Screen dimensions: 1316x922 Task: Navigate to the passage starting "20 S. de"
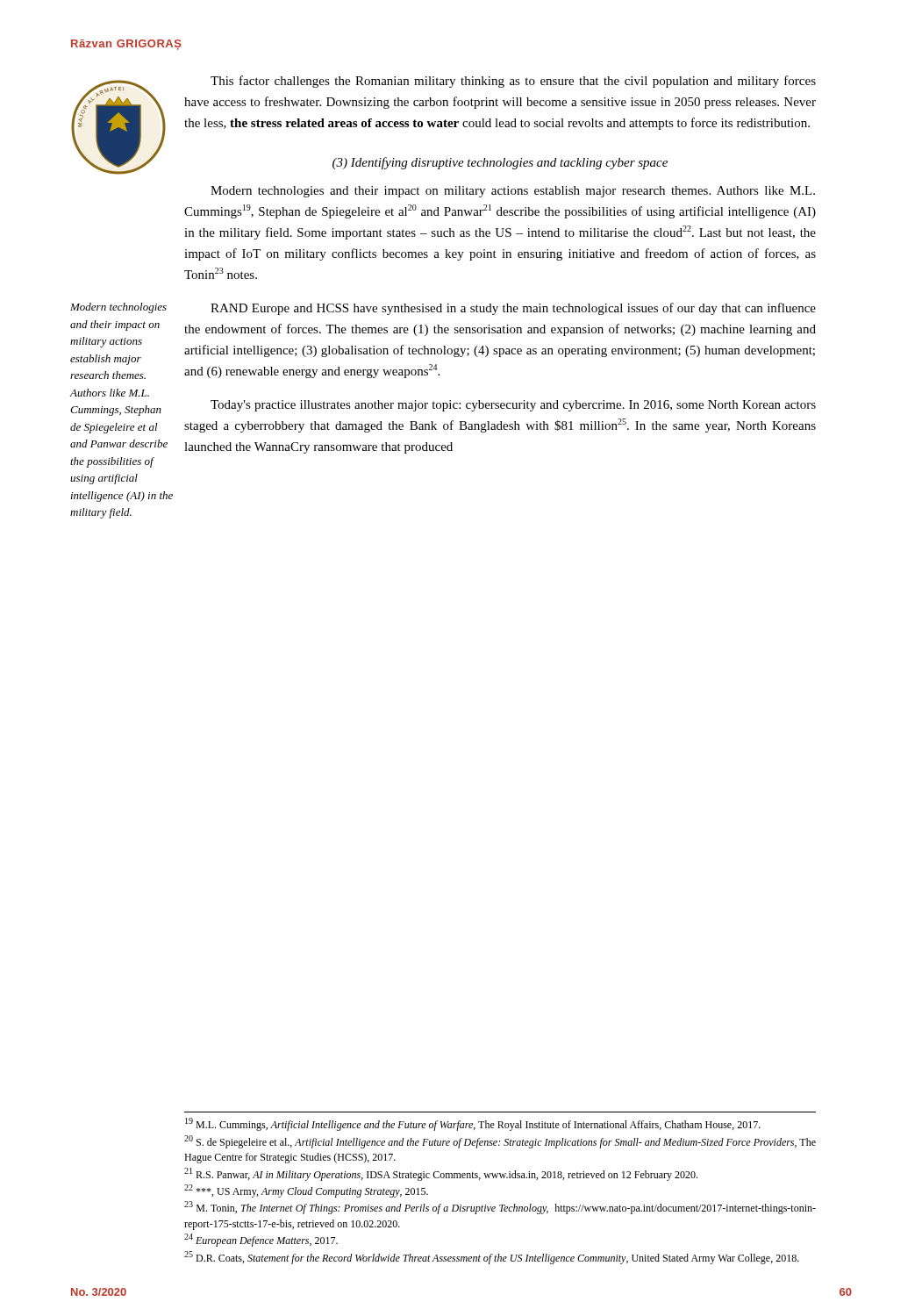point(500,1149)
